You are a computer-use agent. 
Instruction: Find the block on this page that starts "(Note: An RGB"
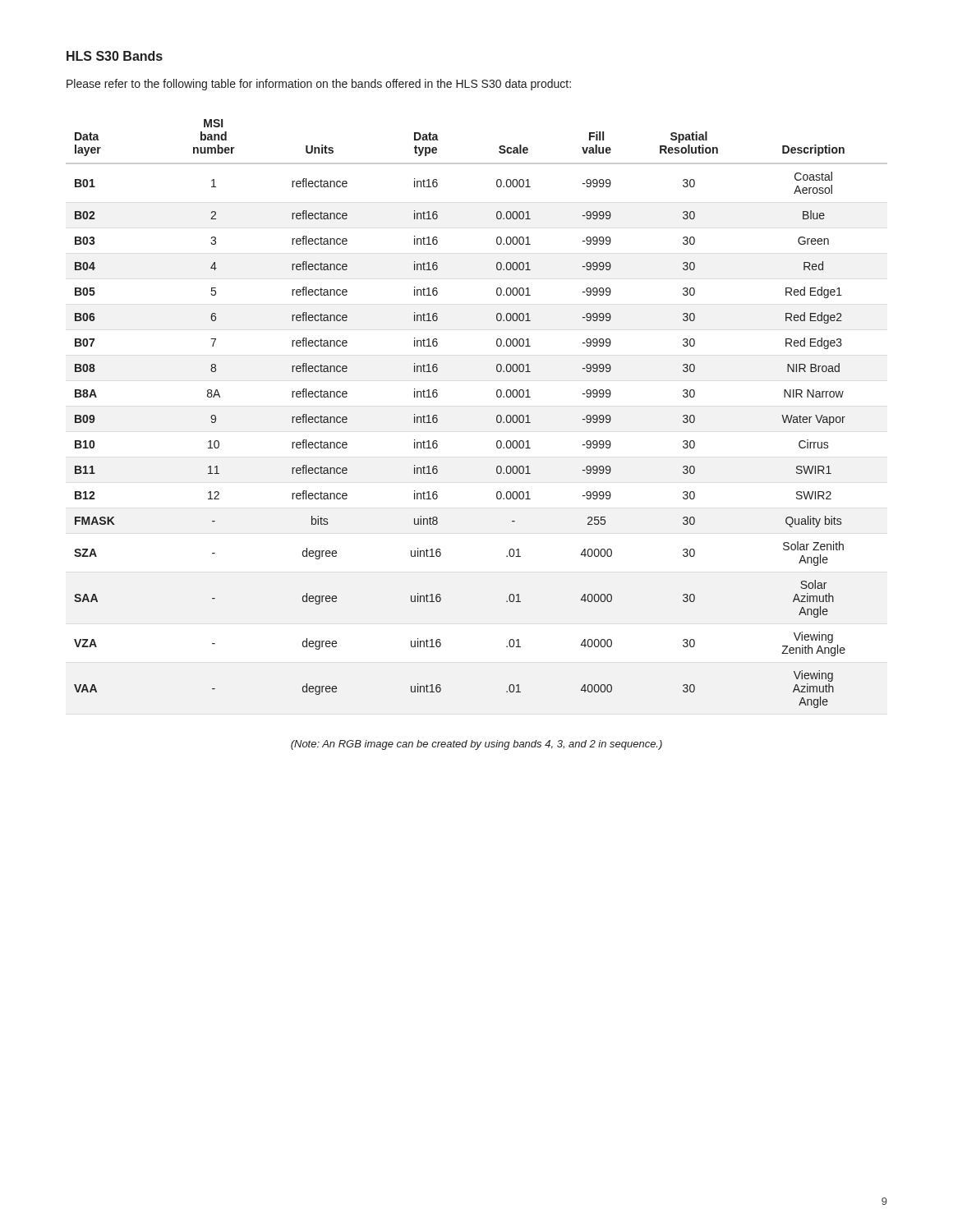pos(476,744)
